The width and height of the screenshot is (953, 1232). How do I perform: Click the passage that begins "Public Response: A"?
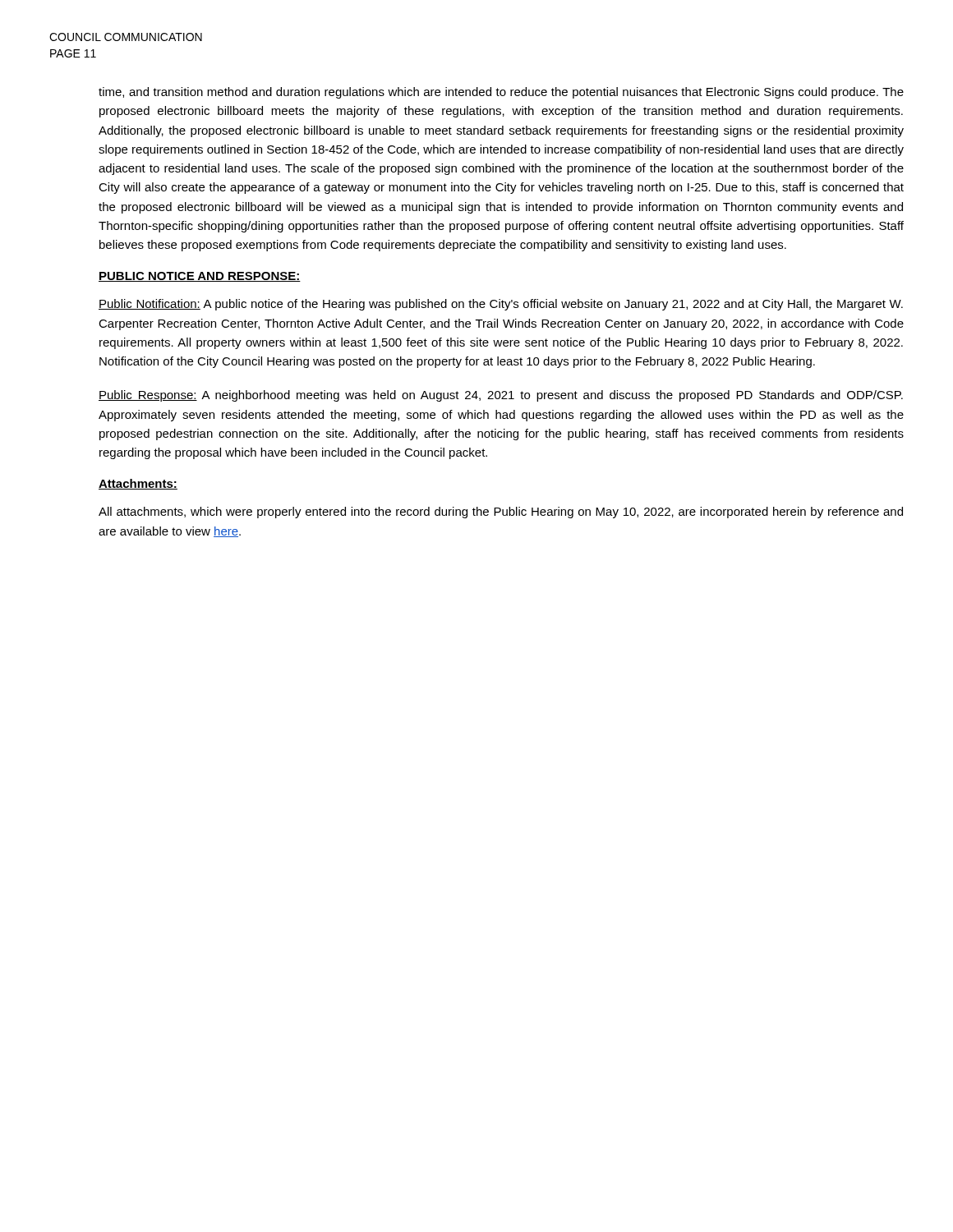[501, 424]
